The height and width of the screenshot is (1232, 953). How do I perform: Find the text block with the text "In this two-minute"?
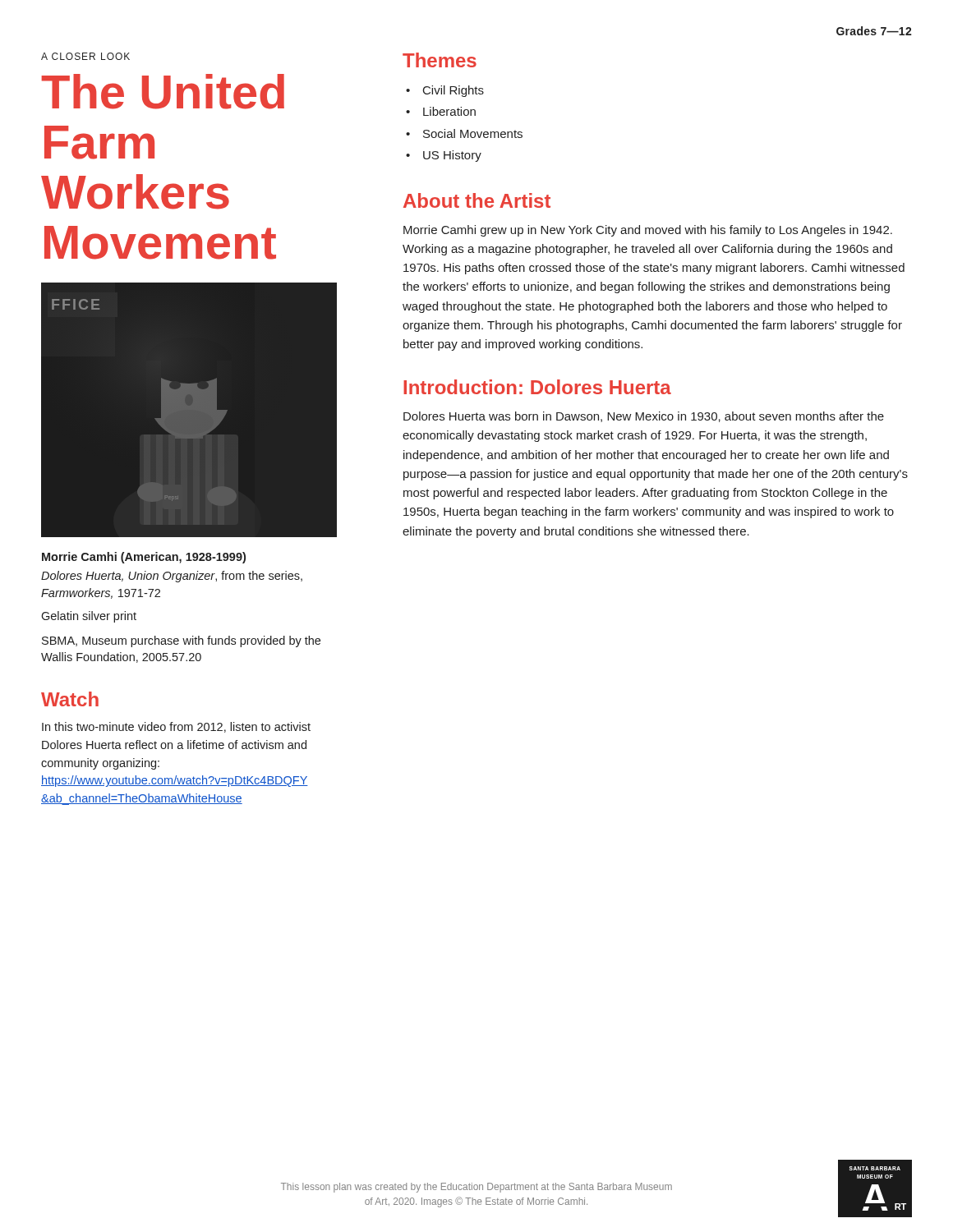pos(176,727)
